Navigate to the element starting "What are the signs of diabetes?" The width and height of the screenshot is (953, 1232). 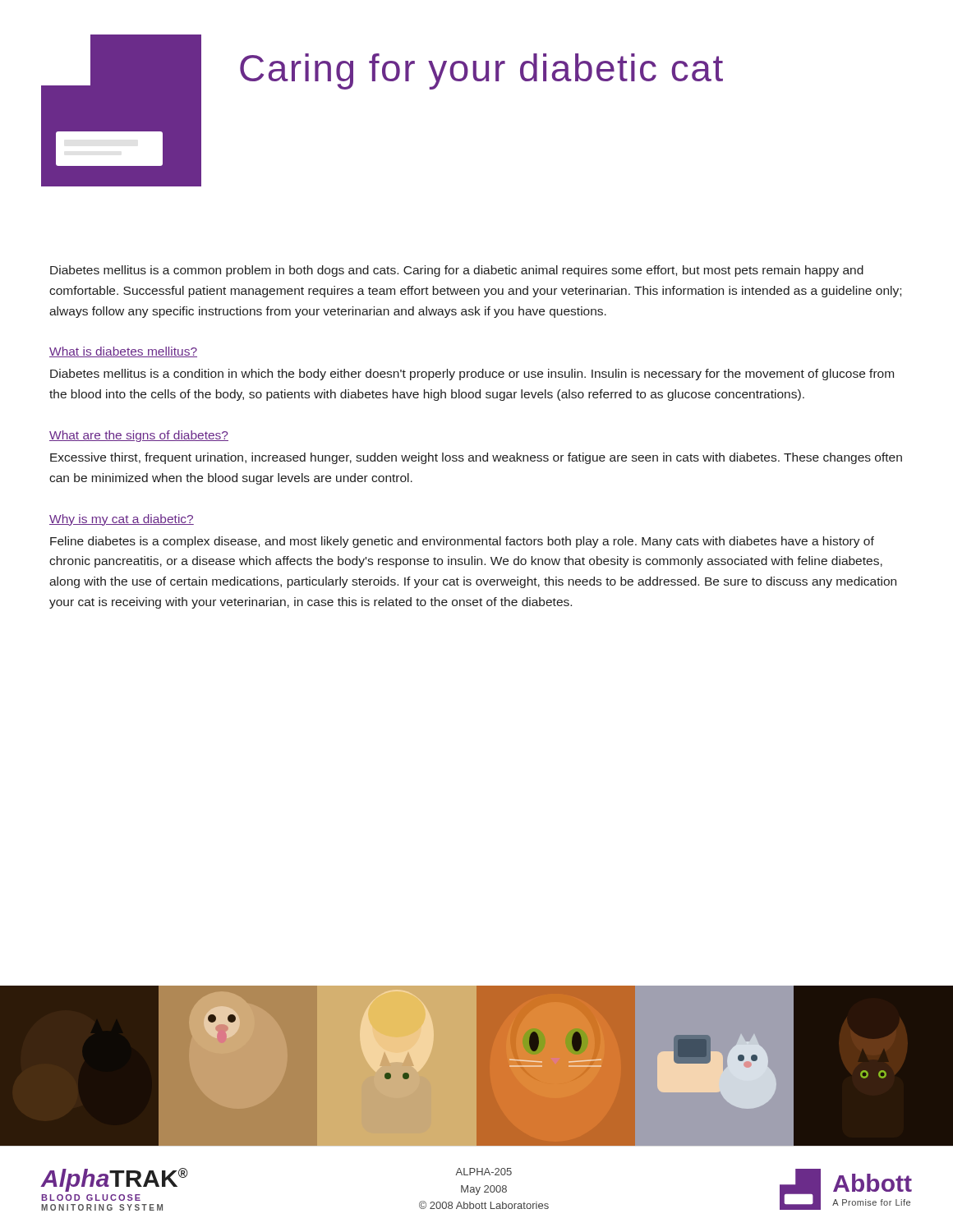[139, 436]
